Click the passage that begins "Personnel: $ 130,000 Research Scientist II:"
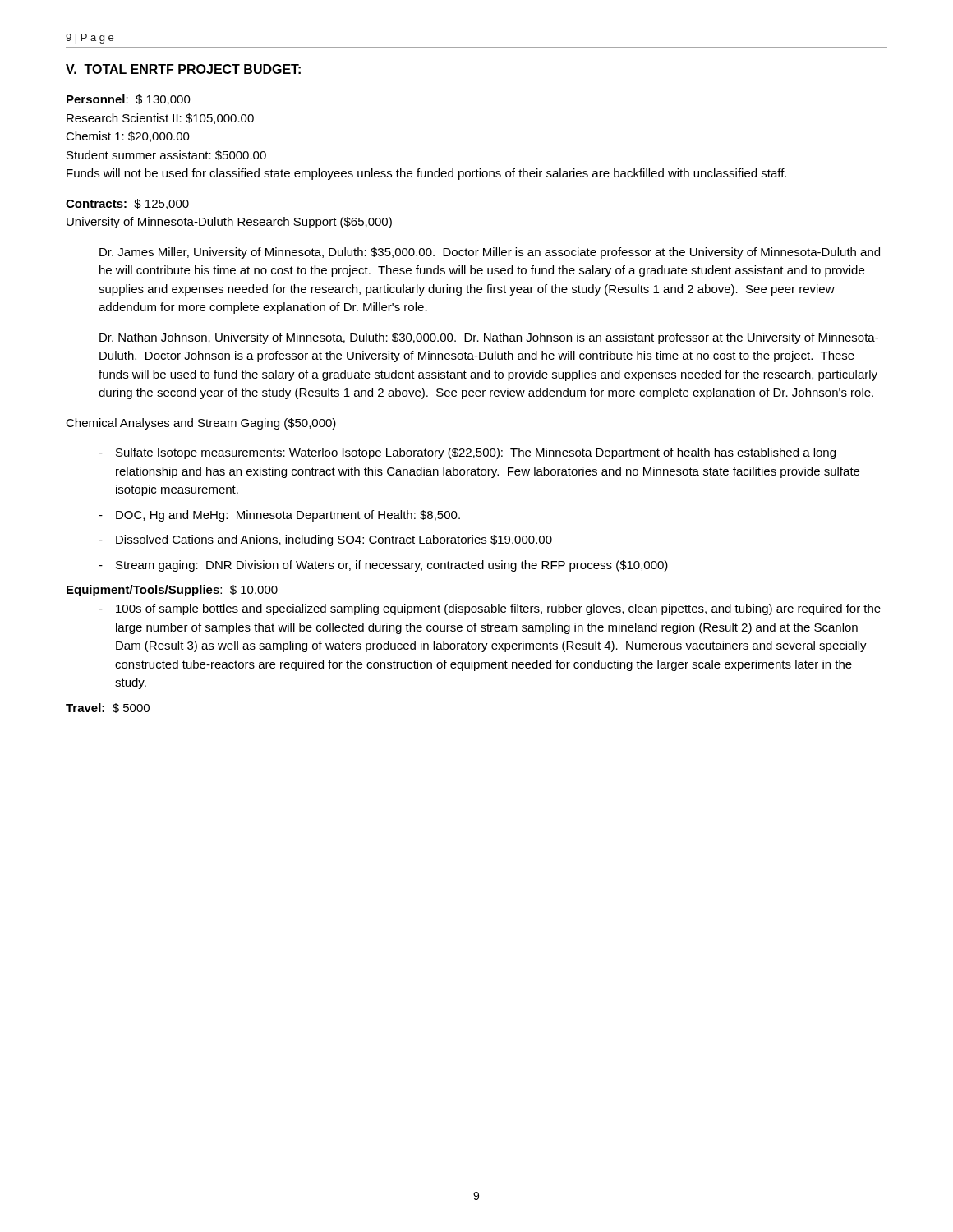The height and width of the screenshot is (1232, 953). [129, 100]
